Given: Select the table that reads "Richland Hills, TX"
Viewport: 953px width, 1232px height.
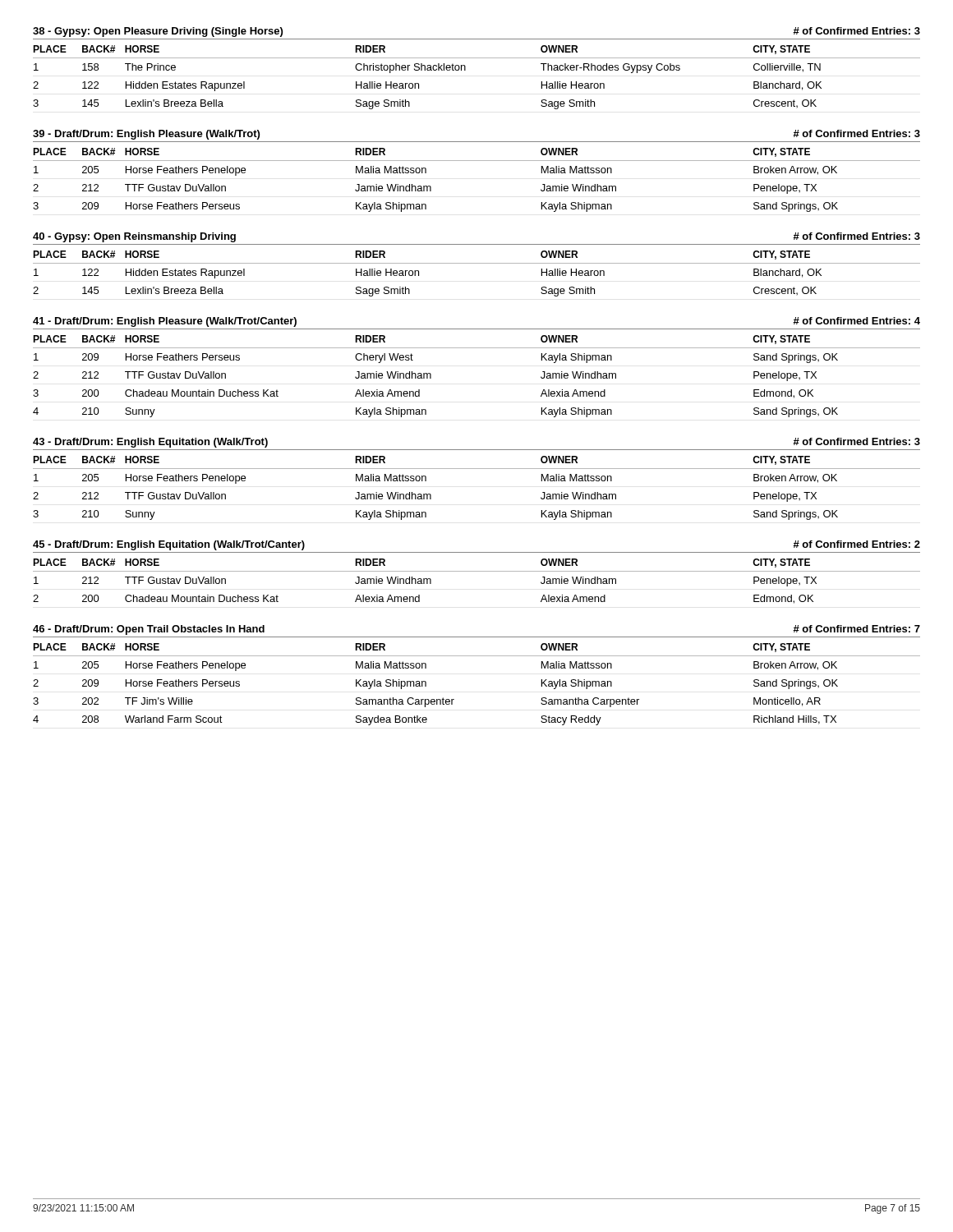Looking at the screenshot, I should [x=476, y=684].
